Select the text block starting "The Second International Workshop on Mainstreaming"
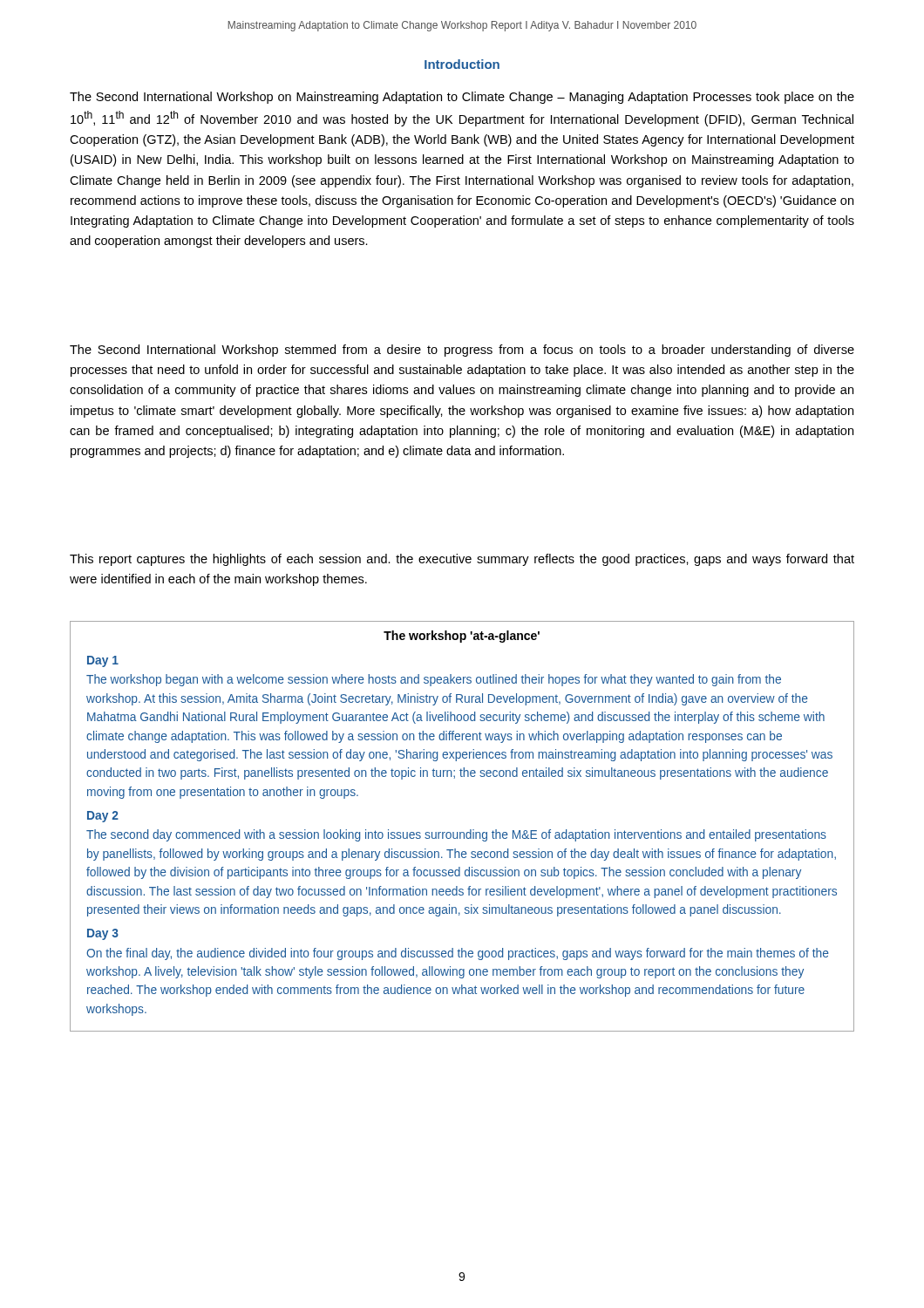924x1308 pixels. (x=462, y=169)
